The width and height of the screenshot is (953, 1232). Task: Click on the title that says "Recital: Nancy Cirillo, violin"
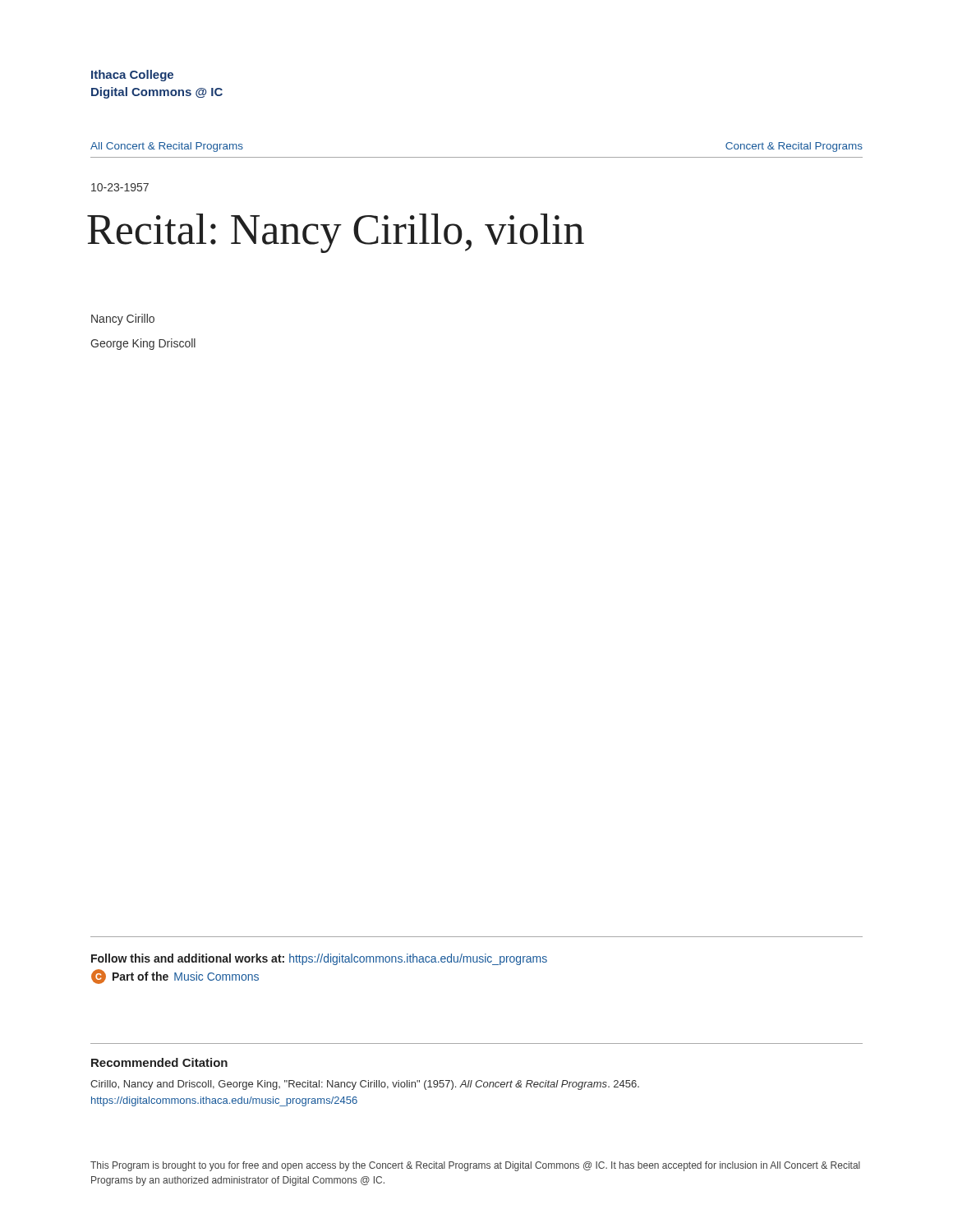(335, 230)
